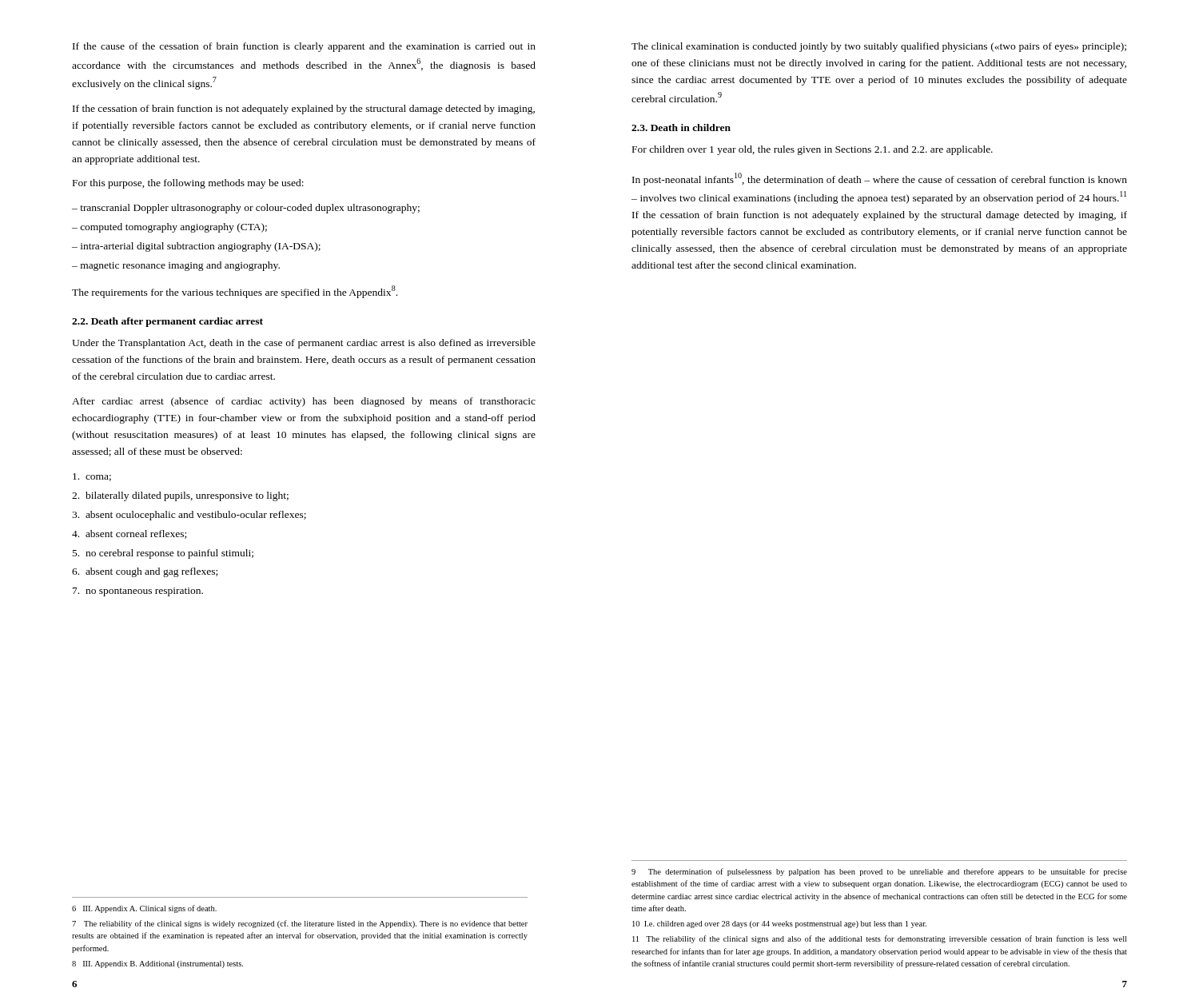Point to the text block starting "The requirements for the various techniques are"

[x=304, y=292]
